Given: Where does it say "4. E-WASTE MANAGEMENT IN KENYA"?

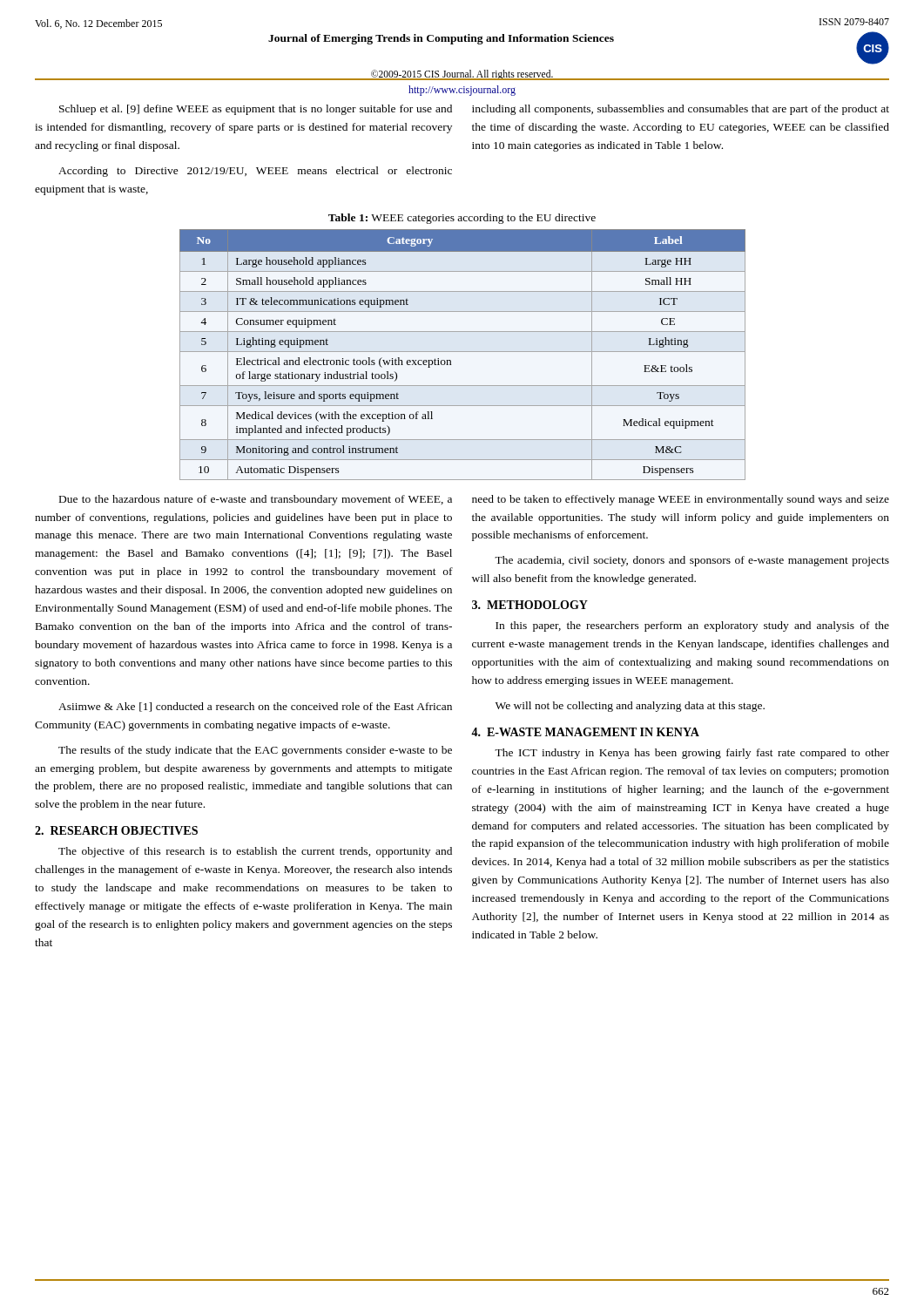Looking at the screenshot, I should tap(585, 732).
